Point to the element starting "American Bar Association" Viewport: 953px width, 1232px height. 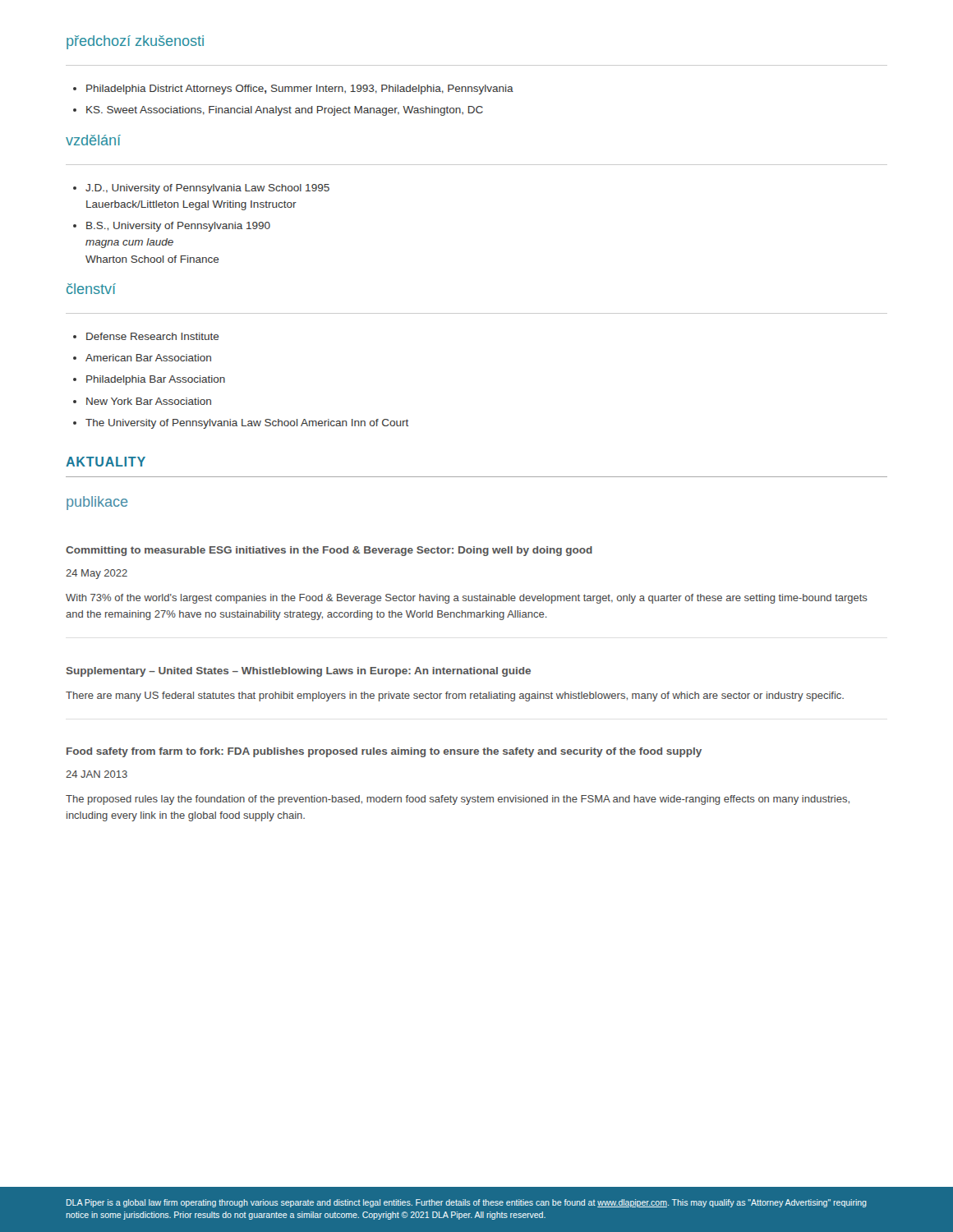149,358
